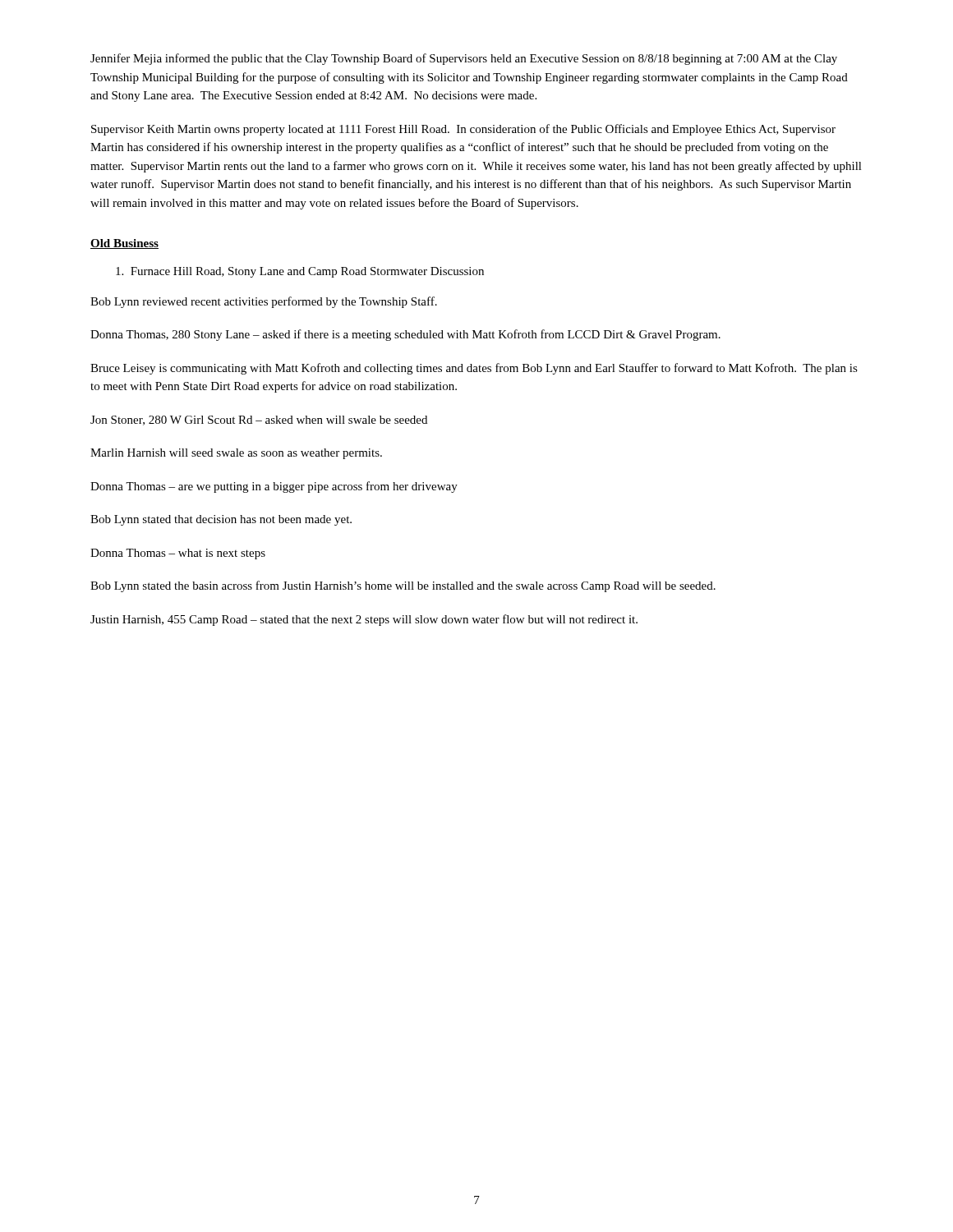953x1232 pixels.
Task: Locate the block of text that opens with "Marlin Harnish will"
Action: 236,453
